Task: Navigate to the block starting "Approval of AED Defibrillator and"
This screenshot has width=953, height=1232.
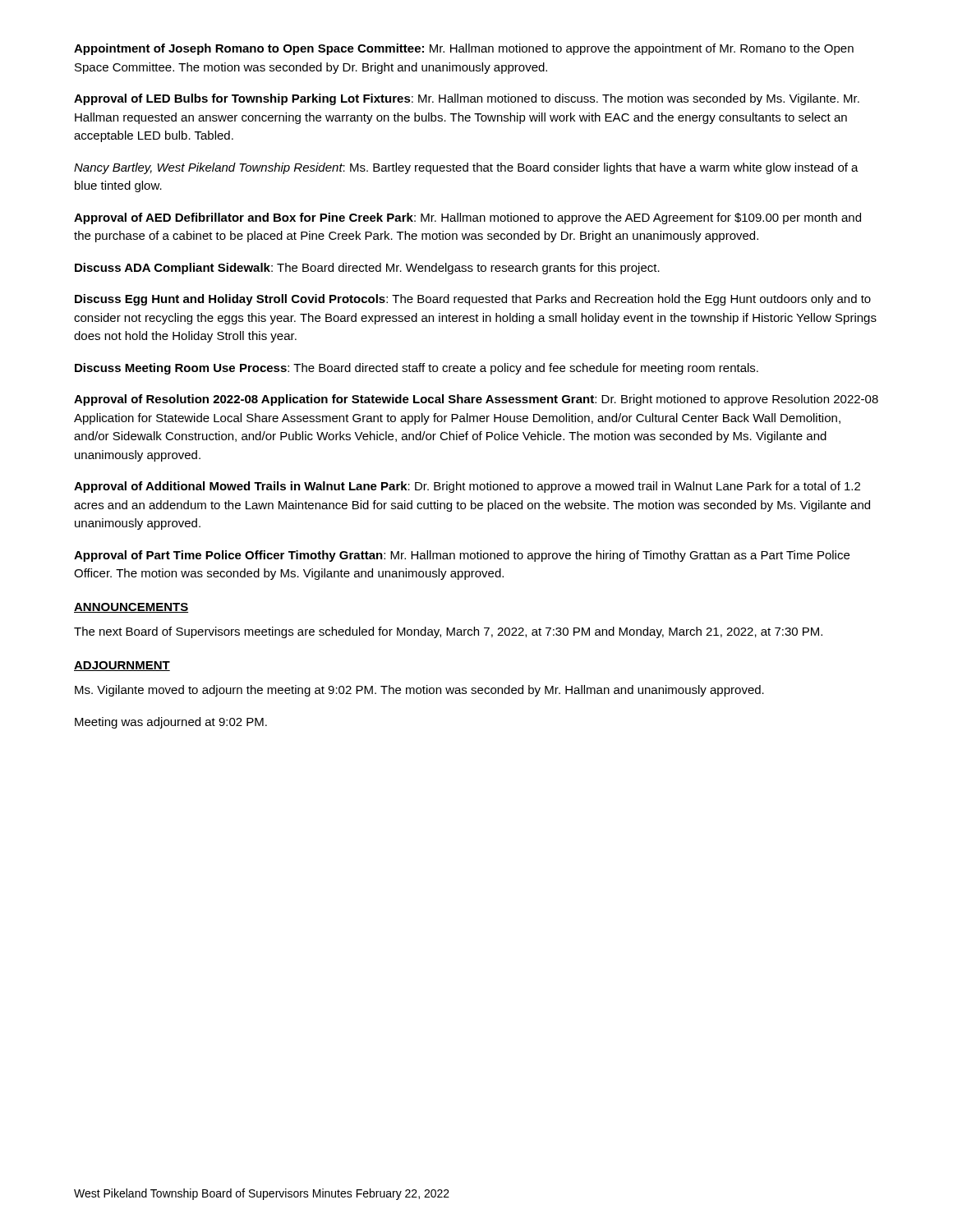Action: [x=468, y=226]
